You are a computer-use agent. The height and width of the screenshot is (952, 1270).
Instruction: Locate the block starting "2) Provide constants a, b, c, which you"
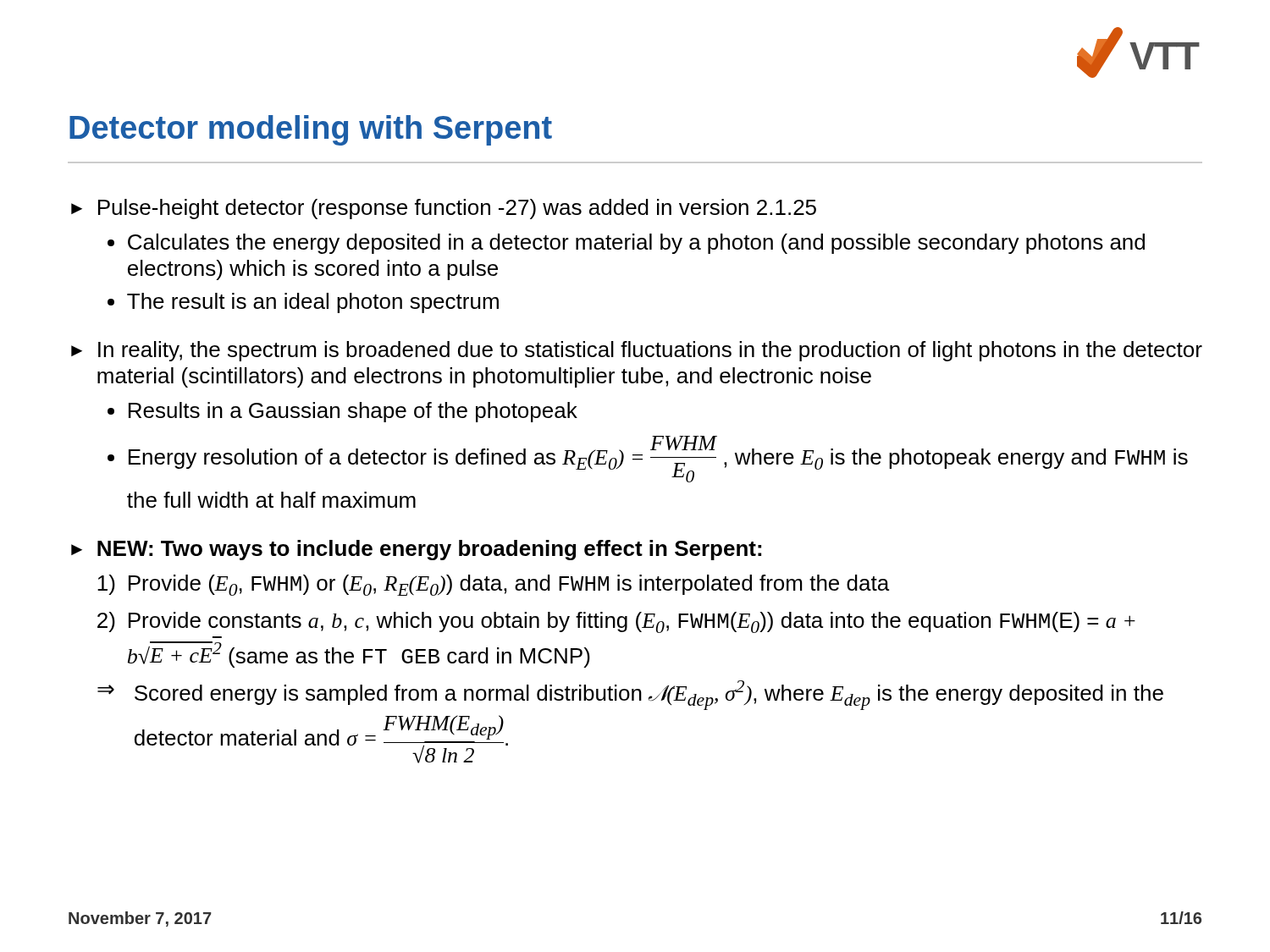649,639
